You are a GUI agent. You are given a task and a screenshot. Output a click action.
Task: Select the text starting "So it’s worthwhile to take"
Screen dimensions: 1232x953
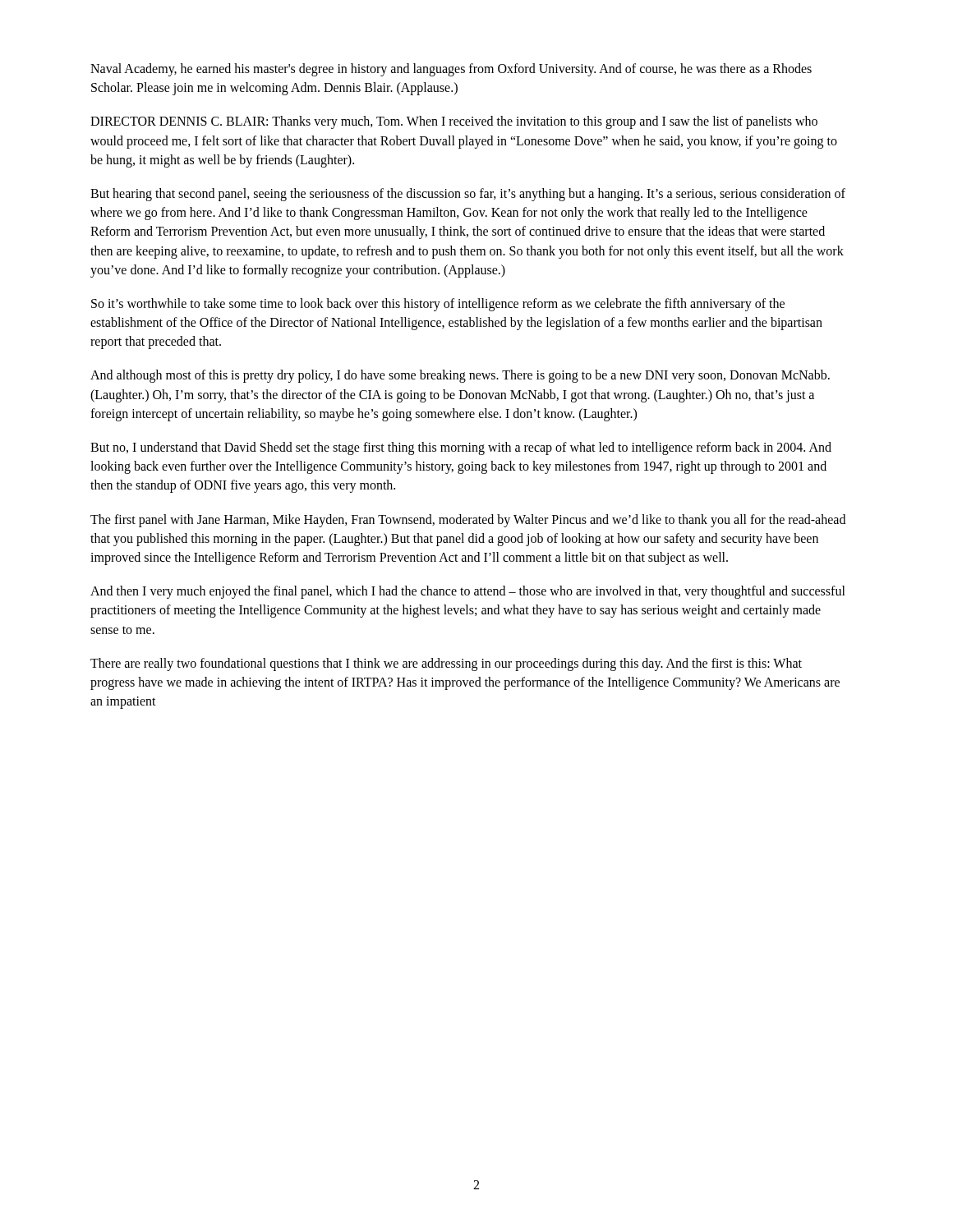tap(456, 322)
